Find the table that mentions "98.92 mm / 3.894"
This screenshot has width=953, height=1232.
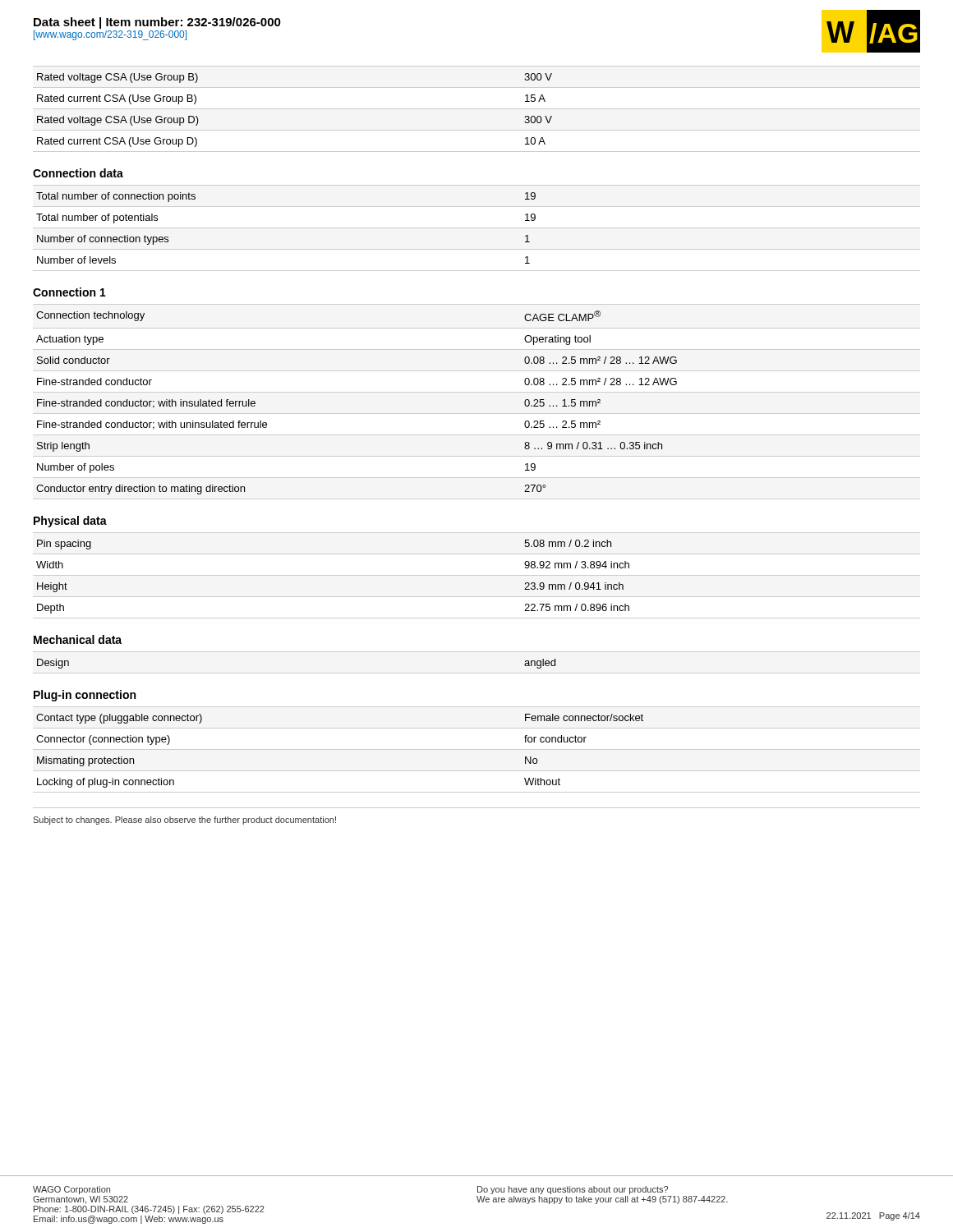[476, 576]
